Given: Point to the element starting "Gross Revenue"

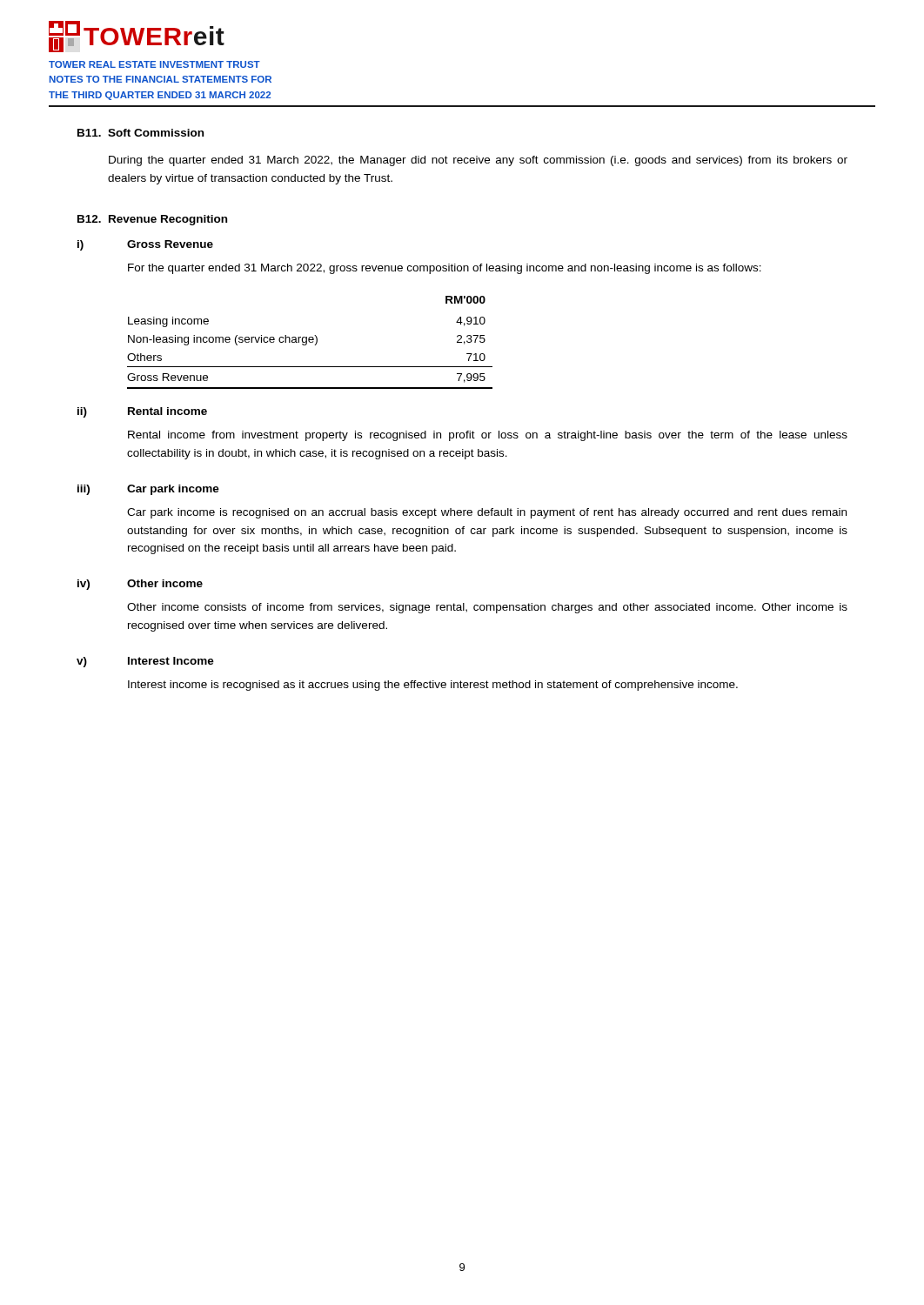Looking at the screenshot, I should coord(170,244).
